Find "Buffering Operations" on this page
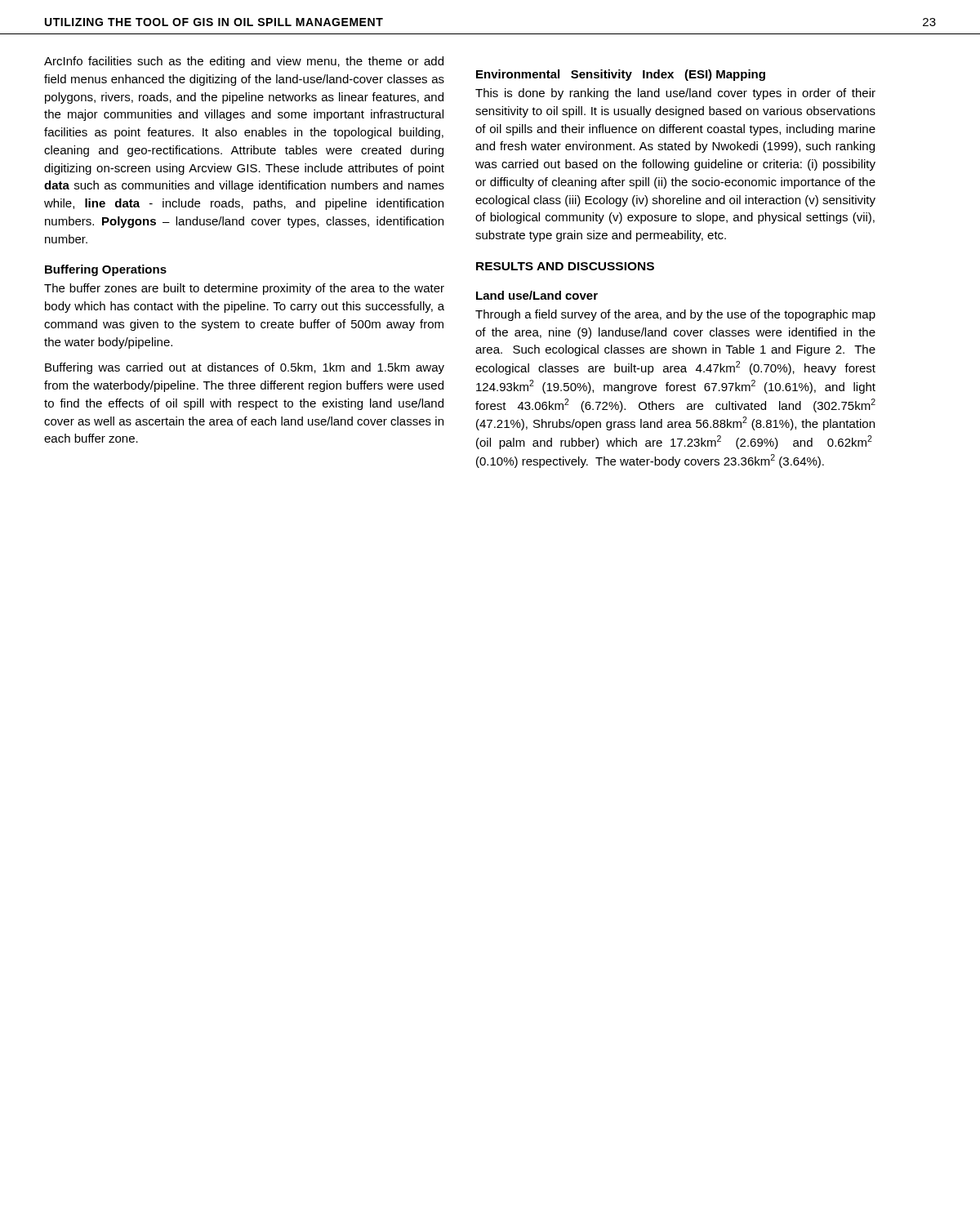The width and height of the screenshot is (980, 1225). pyautogui.click(x=105, y=269)
